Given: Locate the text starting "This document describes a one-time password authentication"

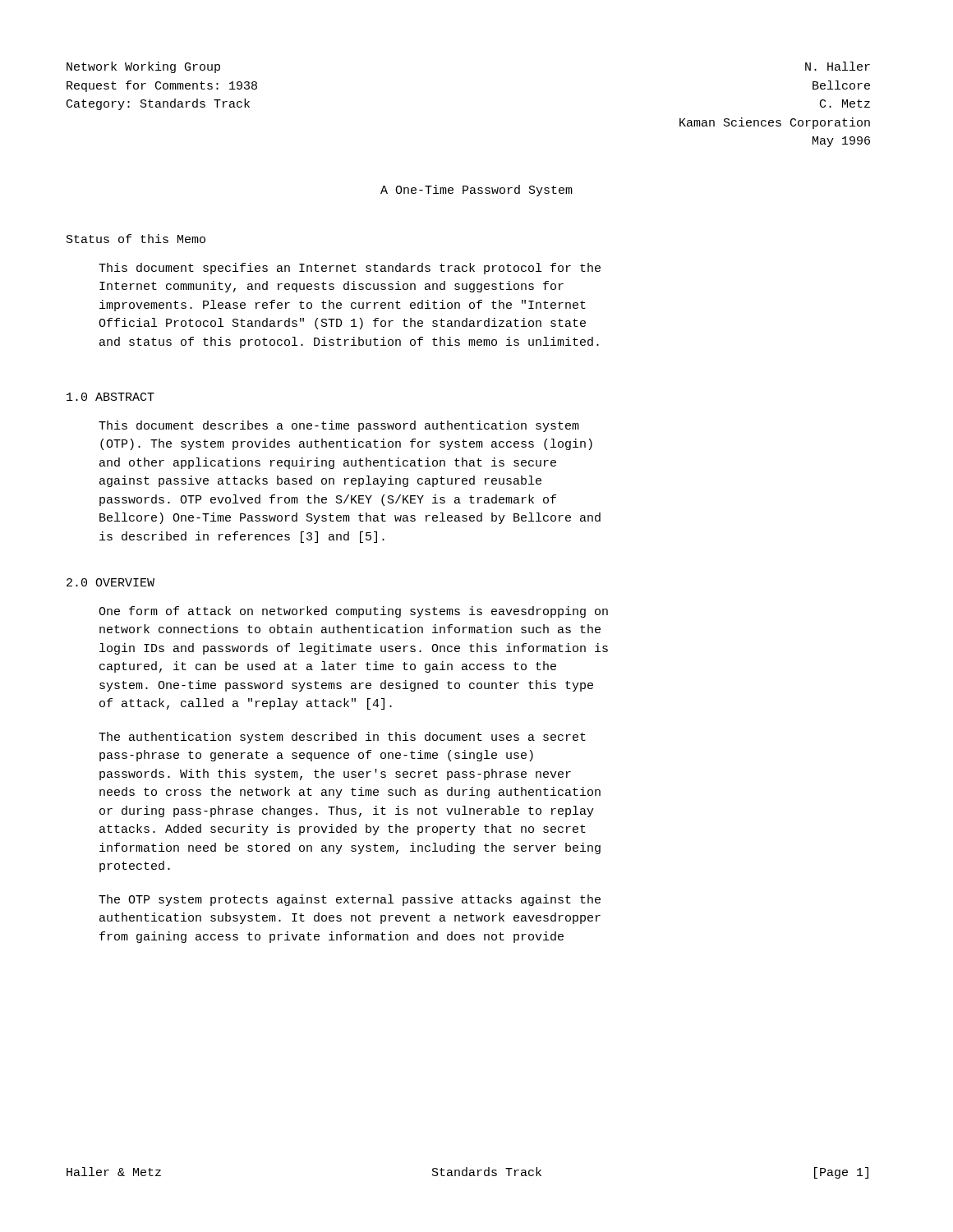Looking at the screenshot, I should (350, 482).
